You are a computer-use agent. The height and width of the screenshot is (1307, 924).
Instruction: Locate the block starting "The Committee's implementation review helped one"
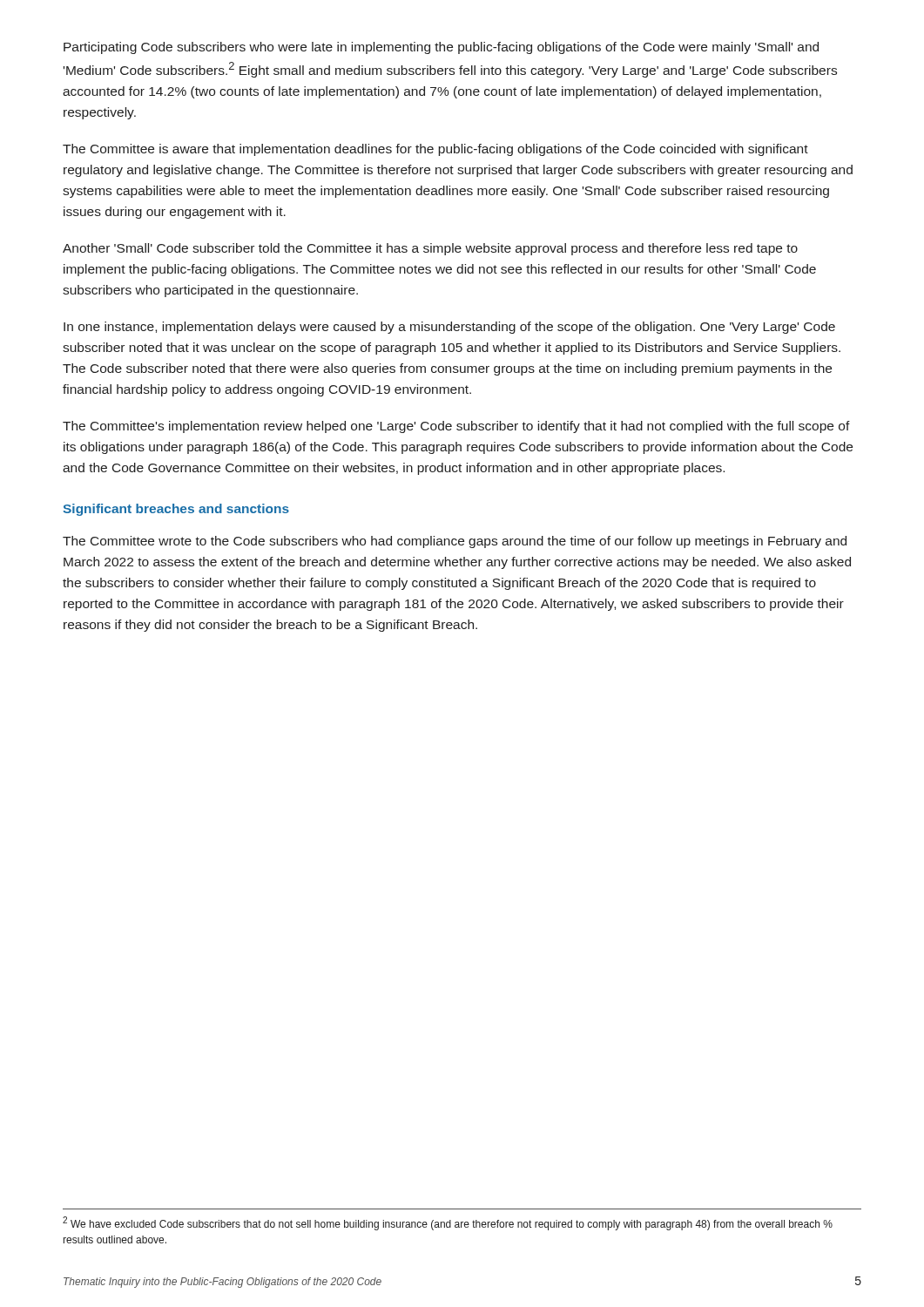tap(458, 447)
